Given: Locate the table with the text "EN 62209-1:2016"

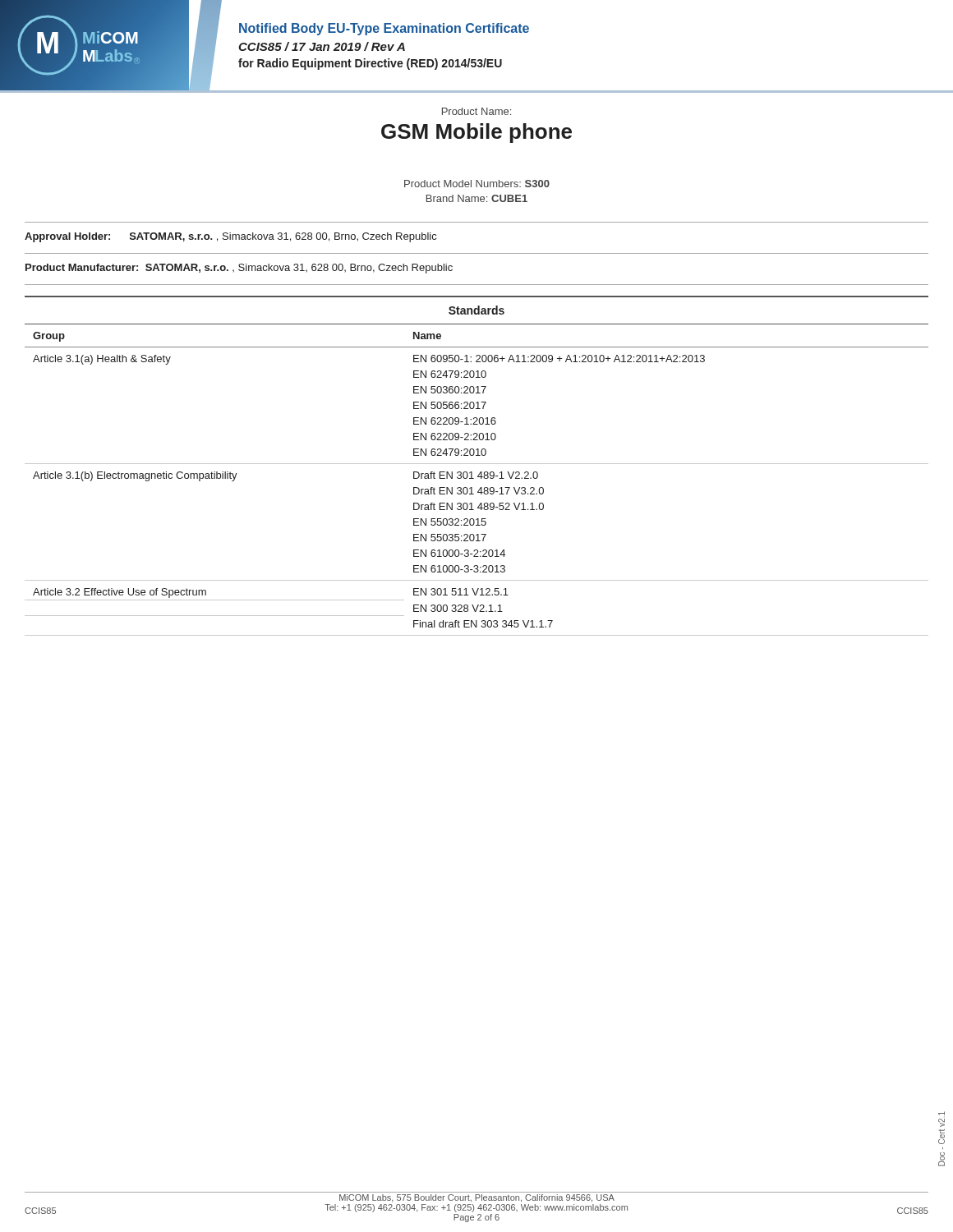Looking at the screenshot, I should (x=476, y=466).
